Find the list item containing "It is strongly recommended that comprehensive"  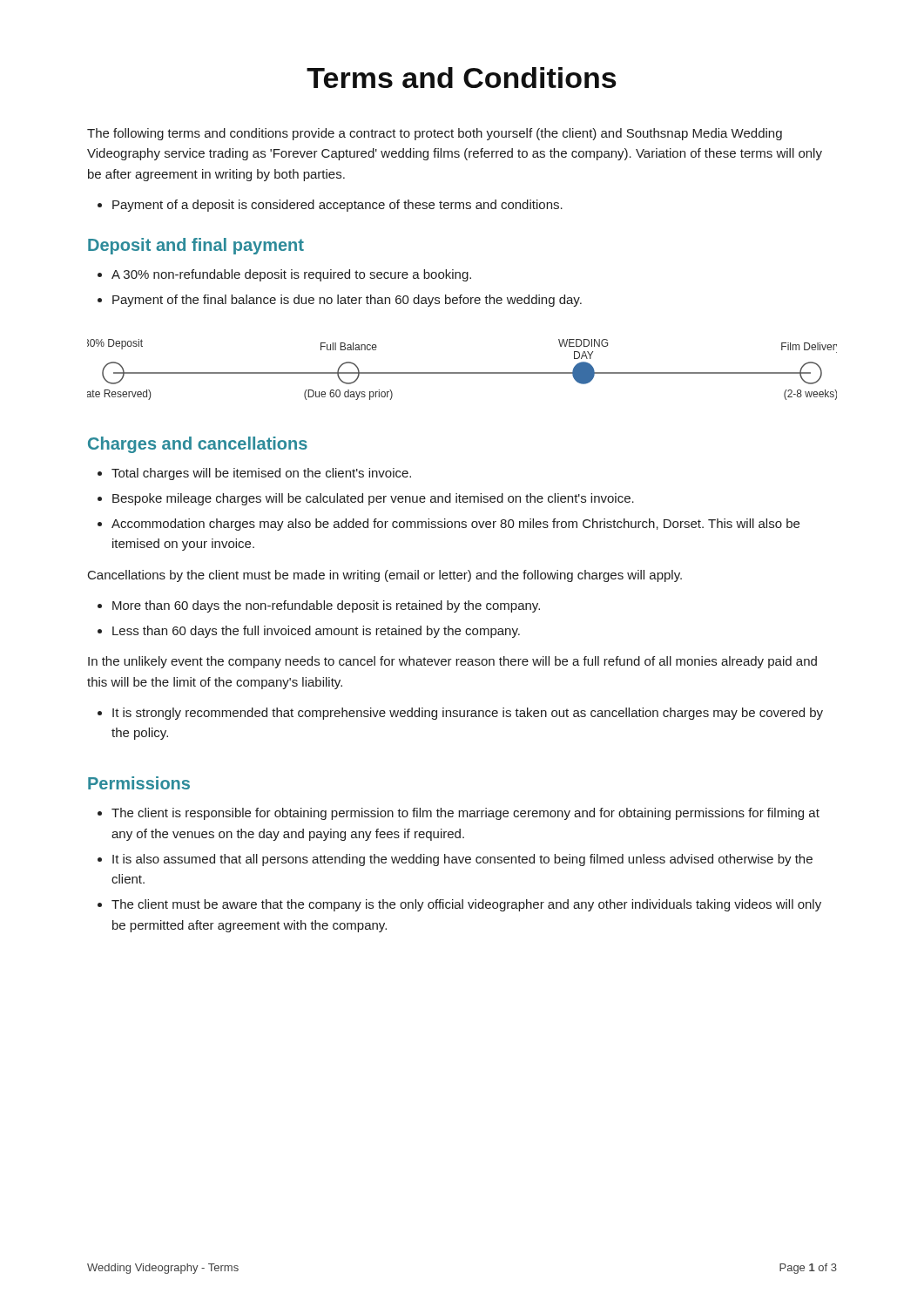(474, 722)
